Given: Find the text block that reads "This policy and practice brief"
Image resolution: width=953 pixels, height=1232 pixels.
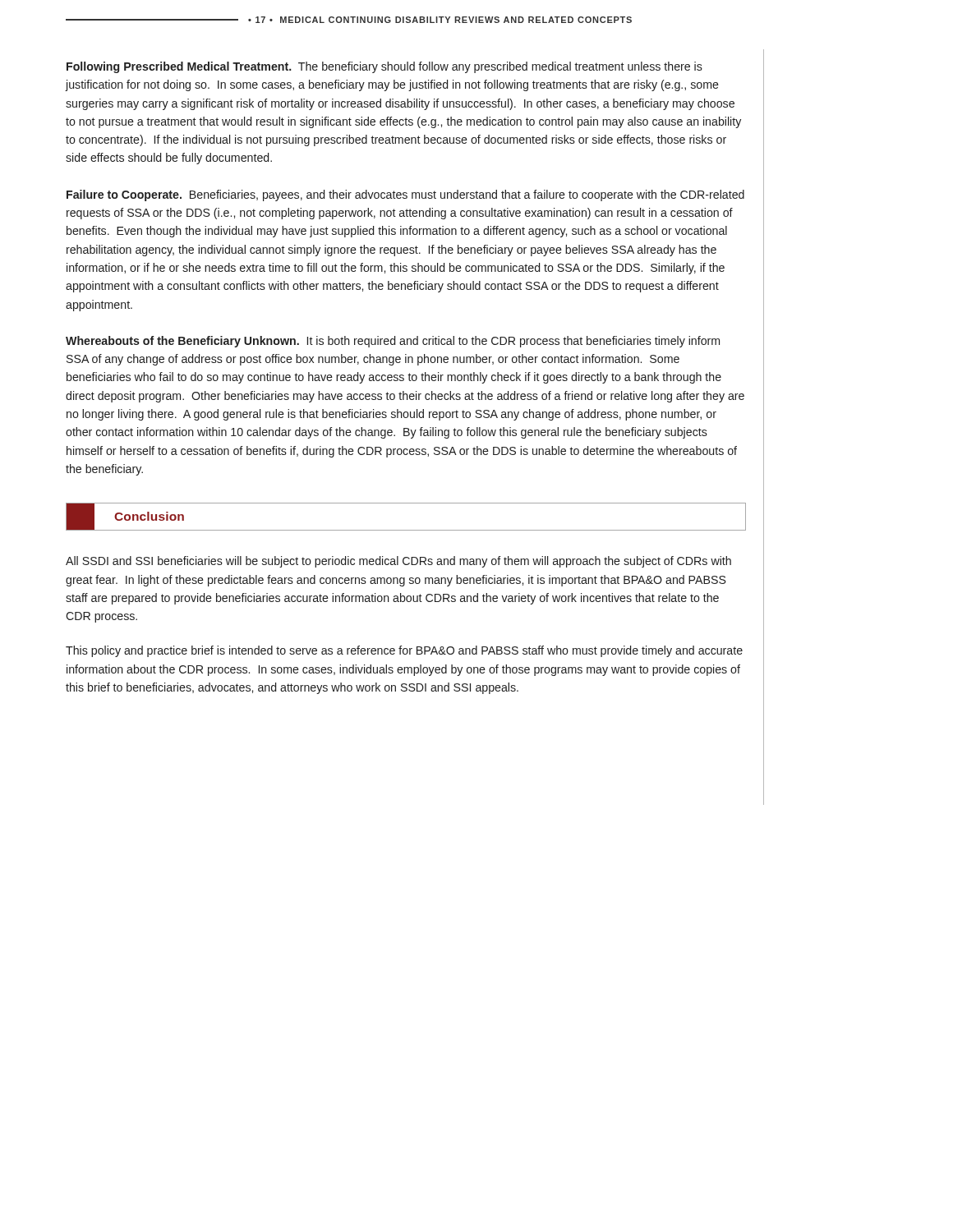Looking at the screenshot, I should 404,669.
